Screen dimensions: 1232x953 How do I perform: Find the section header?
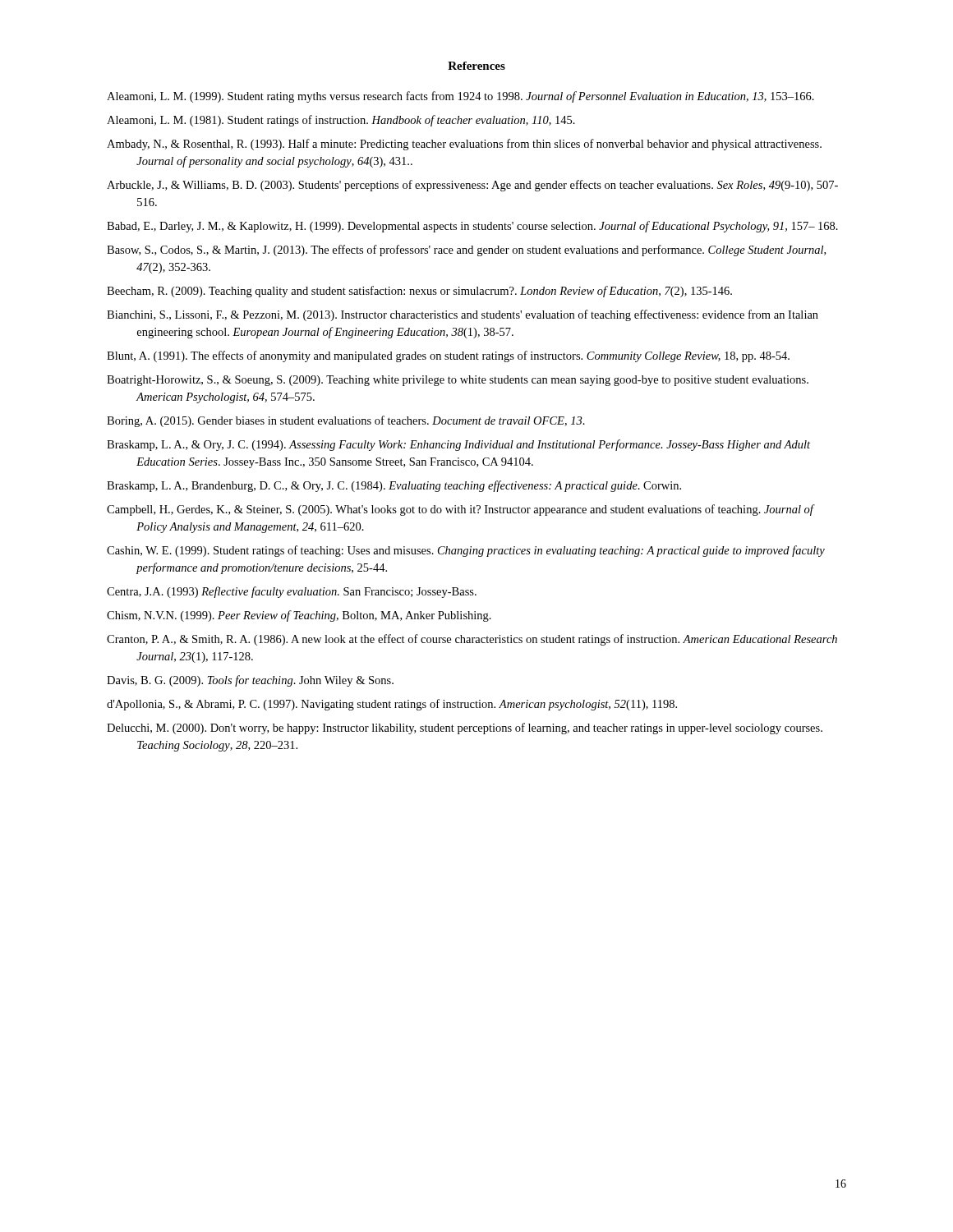tap(476, 66)
